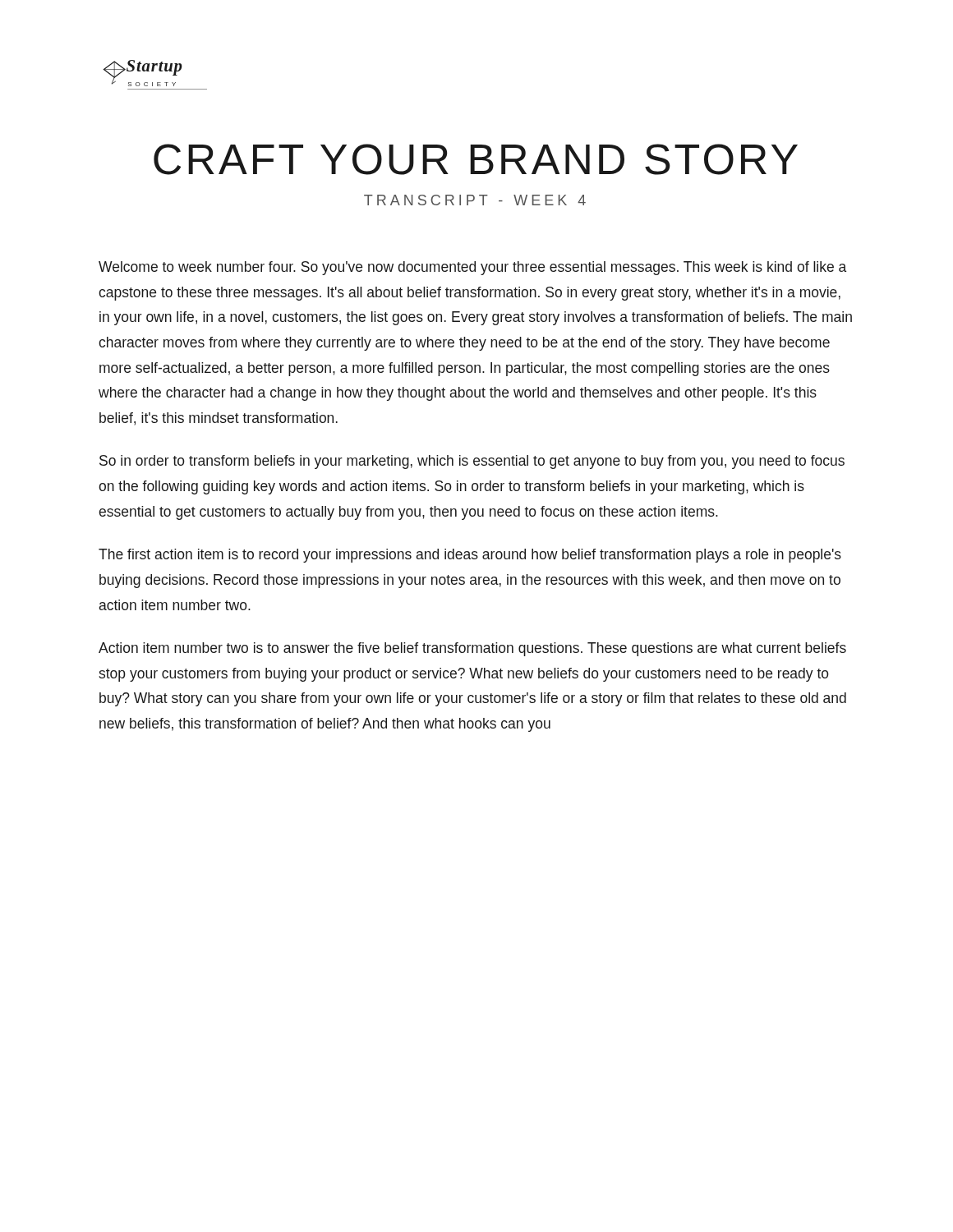Point to the block starting "Action item number two is to answer"
Viewport: 953px width, 1232px height.
coord(476,686)
